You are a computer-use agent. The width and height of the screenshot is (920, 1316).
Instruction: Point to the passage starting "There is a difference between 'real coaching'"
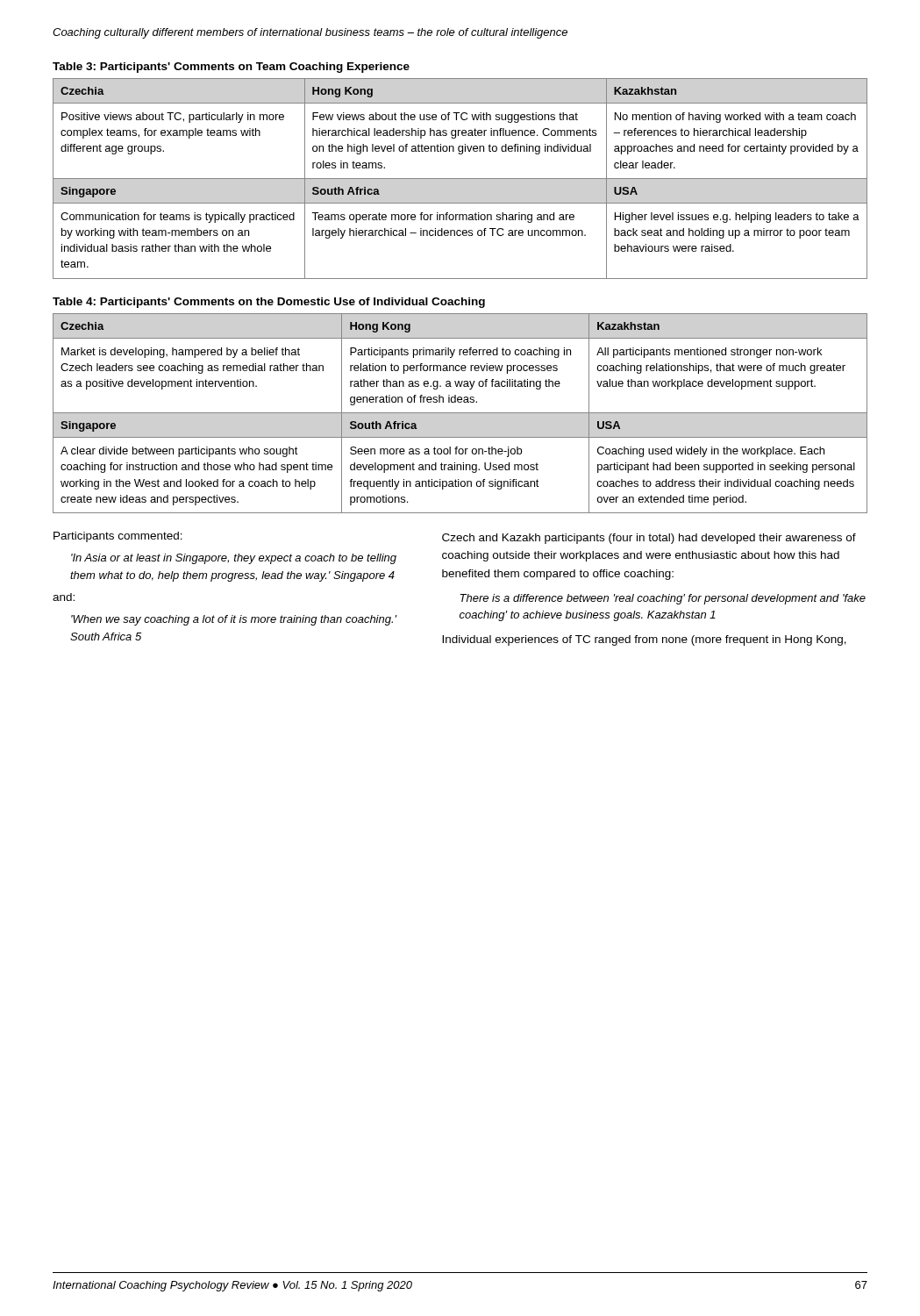(662, 606)
